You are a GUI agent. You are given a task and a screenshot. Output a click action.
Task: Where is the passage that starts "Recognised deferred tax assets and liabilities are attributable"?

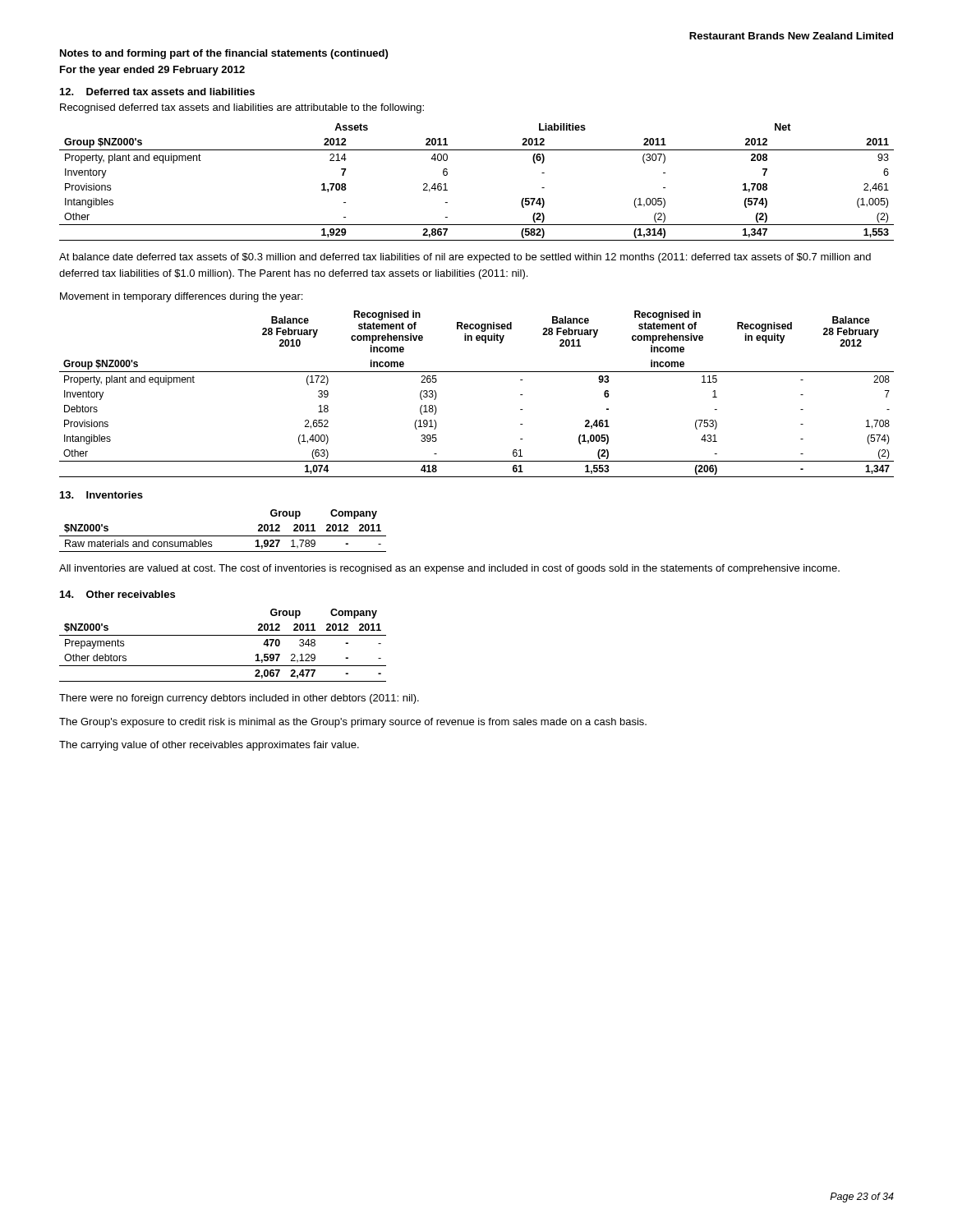pyautogui.click(x=242, y=107)
